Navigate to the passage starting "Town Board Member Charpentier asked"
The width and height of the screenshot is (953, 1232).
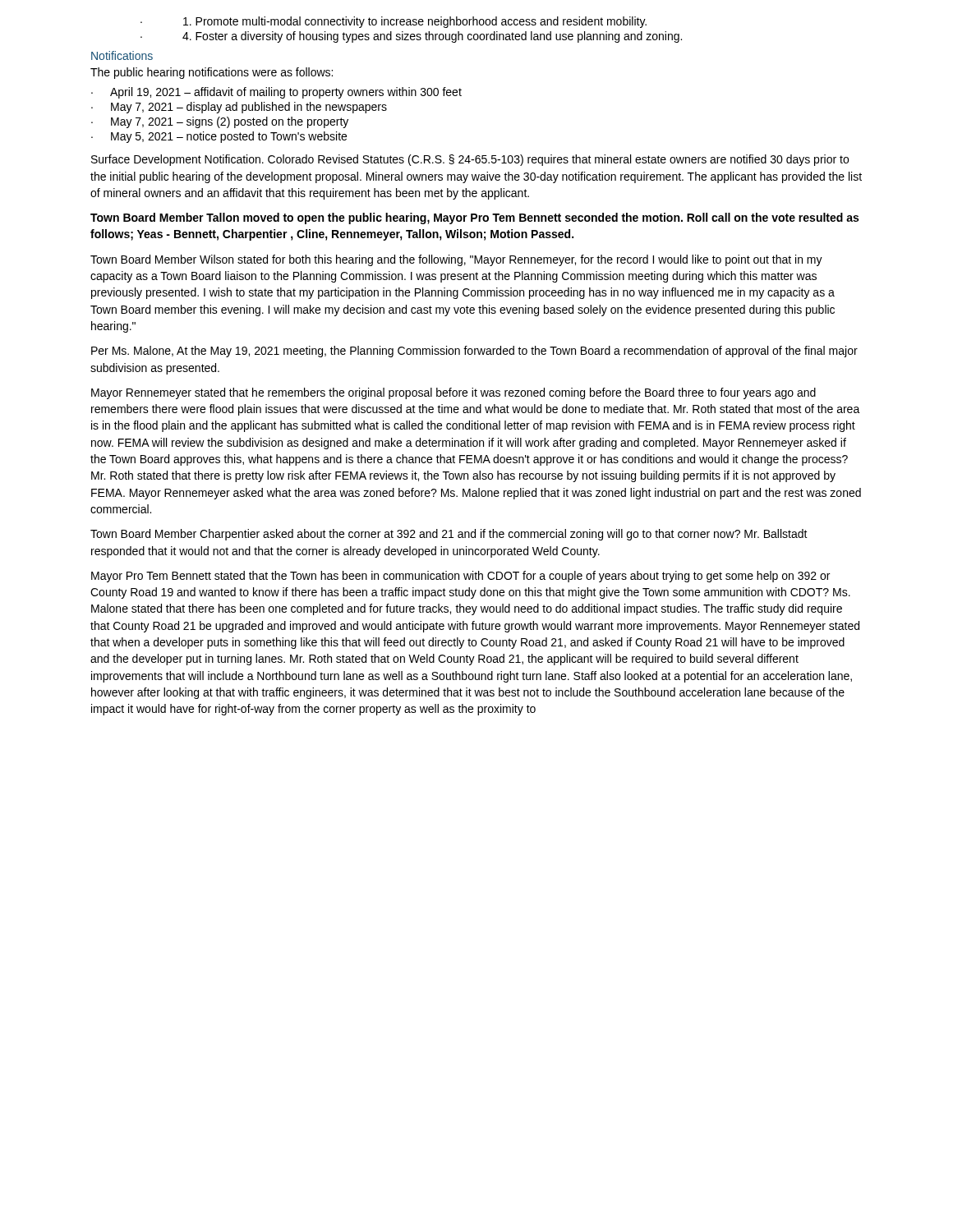click(449, 542)
